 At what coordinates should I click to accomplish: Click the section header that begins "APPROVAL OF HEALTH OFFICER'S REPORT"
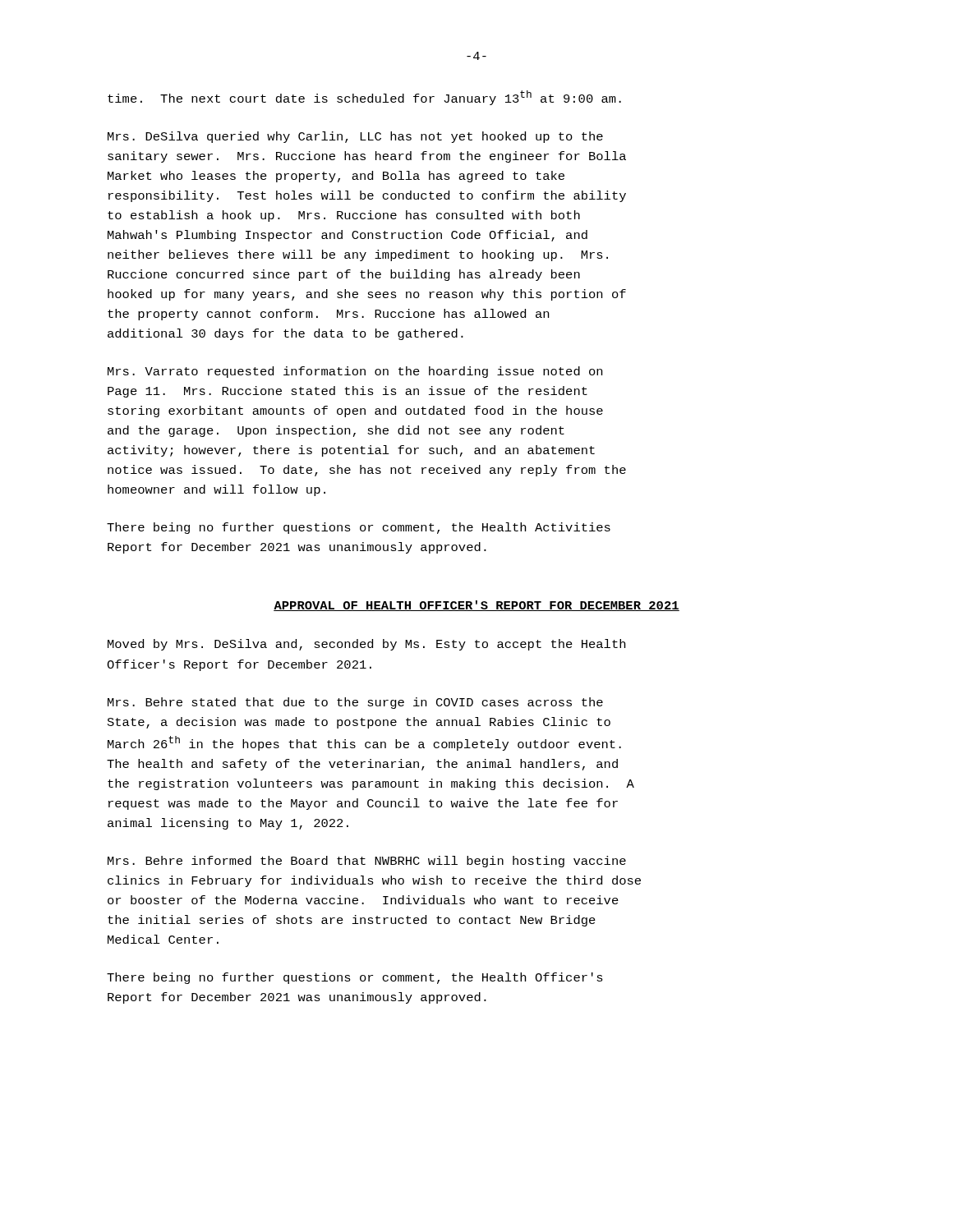click(x=476, y=607)
